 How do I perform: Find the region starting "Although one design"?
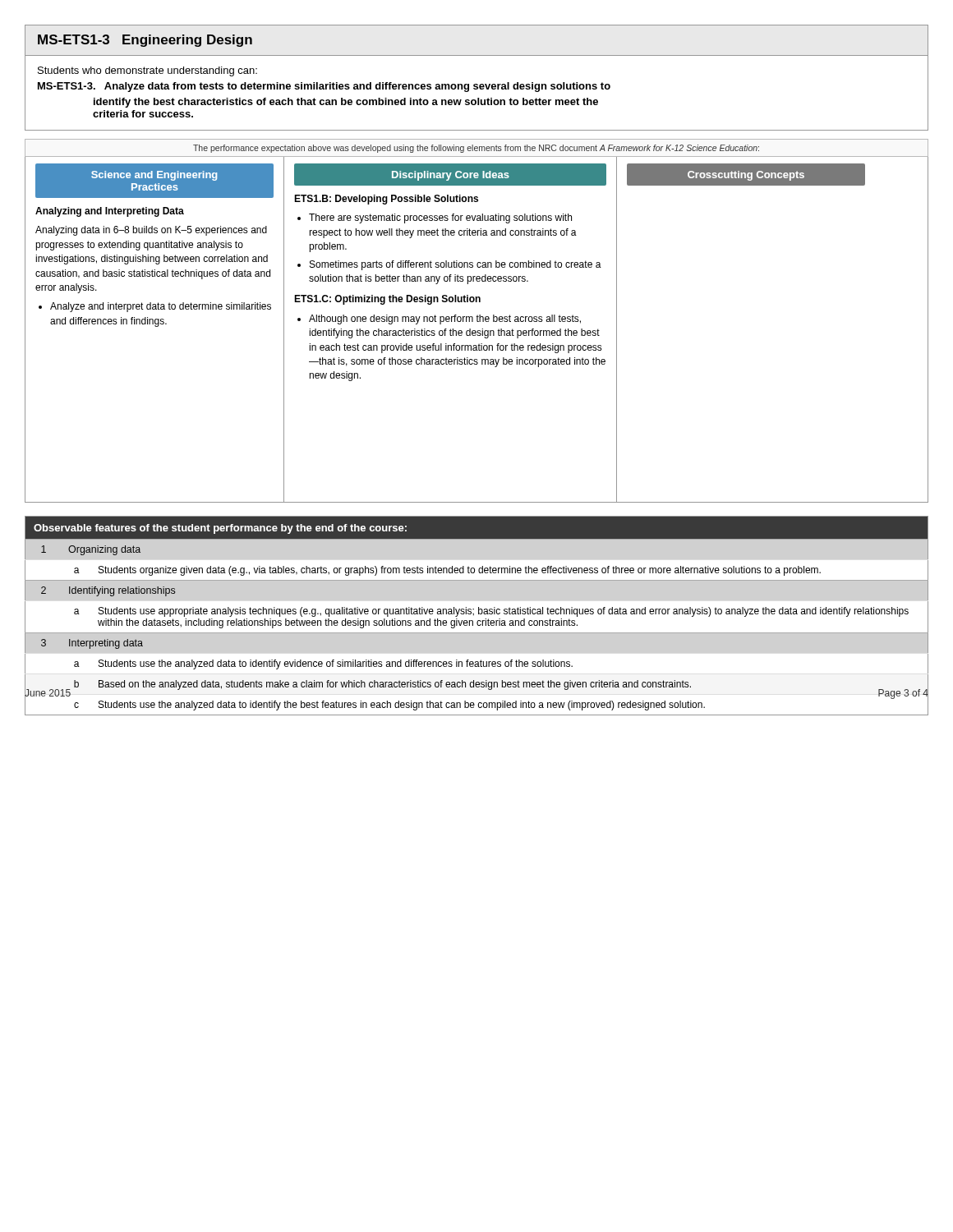point(457,347)
